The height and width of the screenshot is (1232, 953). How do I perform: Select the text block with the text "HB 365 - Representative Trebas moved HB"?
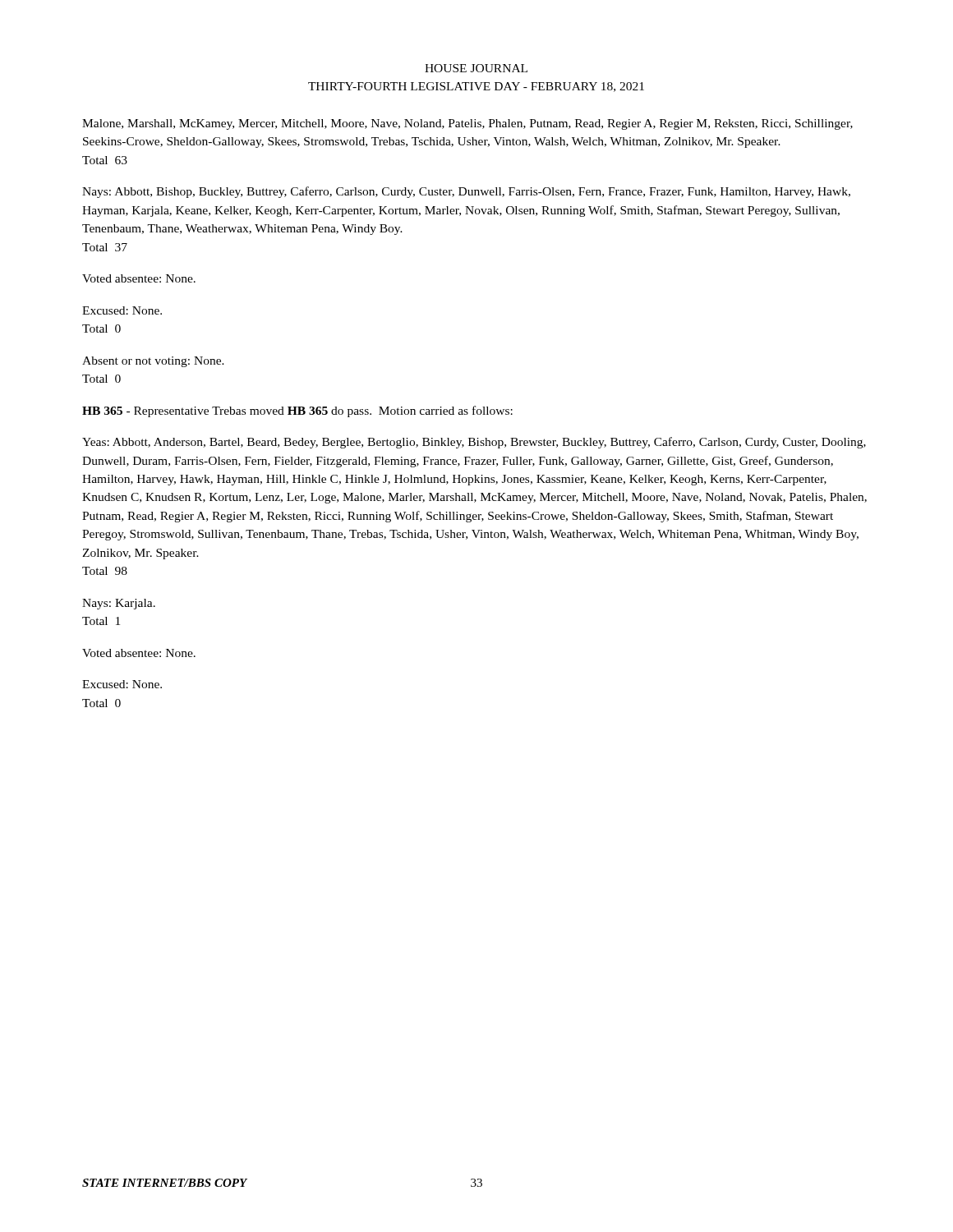pos(476,411)
